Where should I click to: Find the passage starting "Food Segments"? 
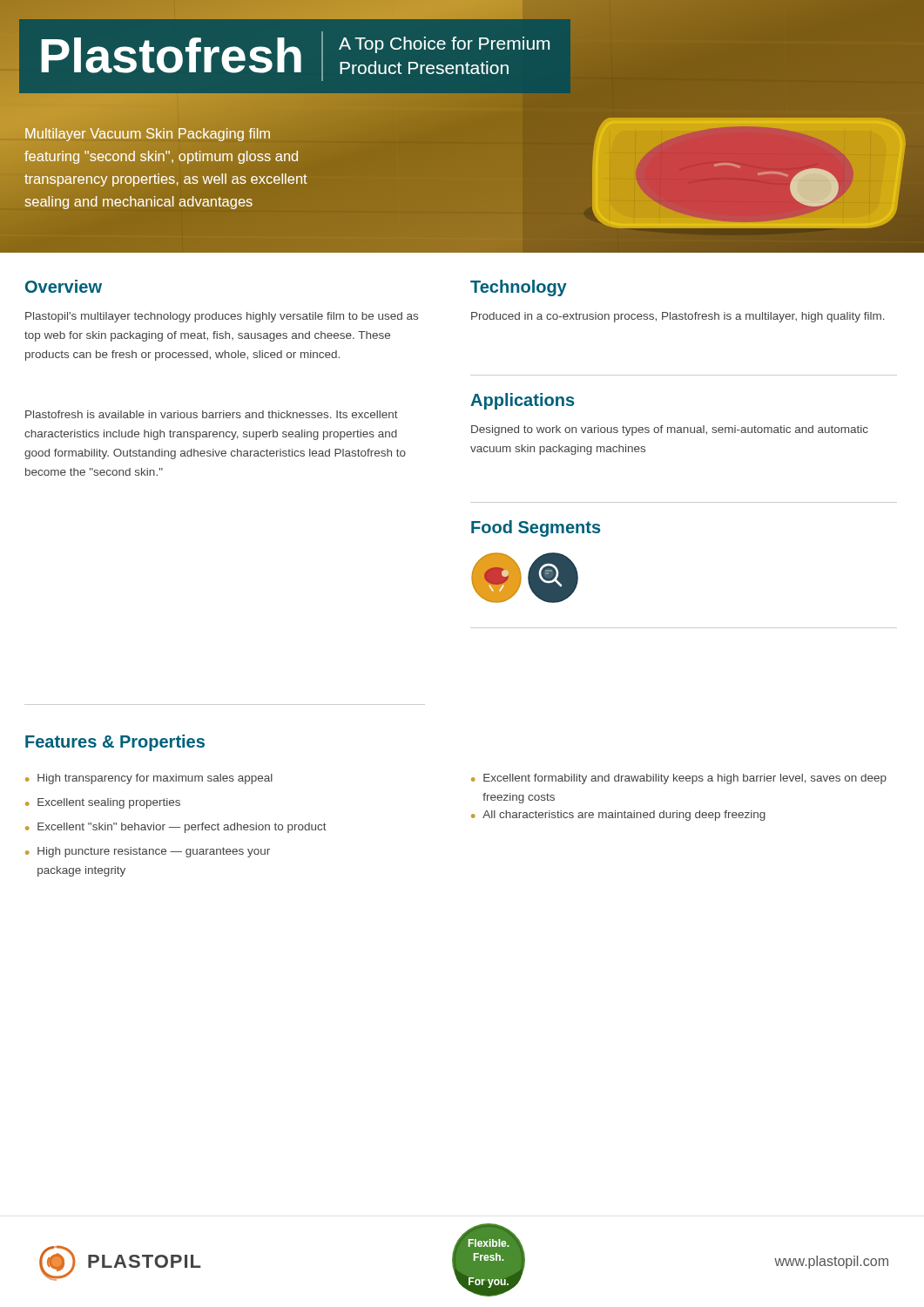click(536, 528)
